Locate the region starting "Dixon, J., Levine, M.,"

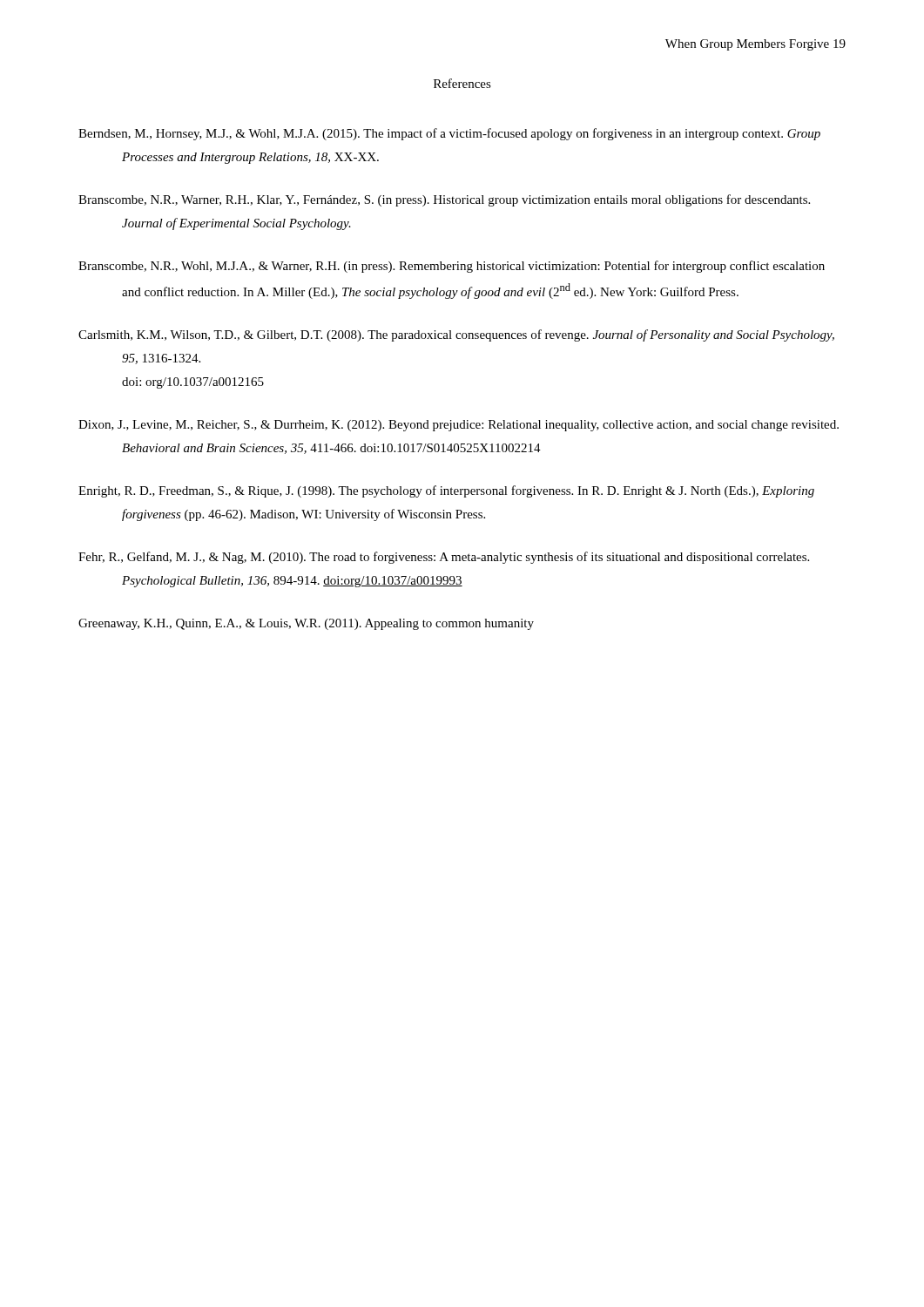coord(459,436)
